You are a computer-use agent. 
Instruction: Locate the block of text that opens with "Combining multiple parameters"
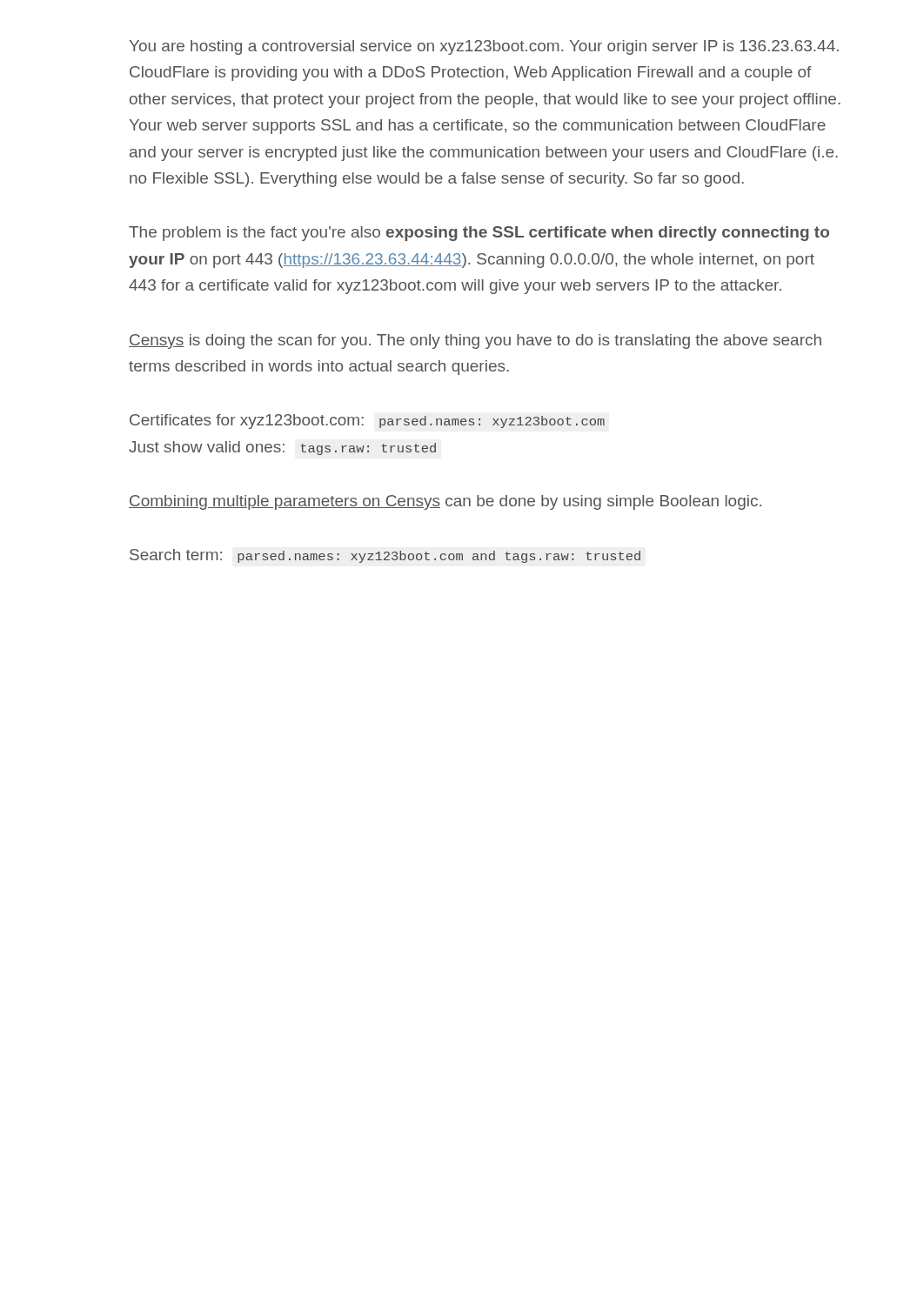coord(446,501)
